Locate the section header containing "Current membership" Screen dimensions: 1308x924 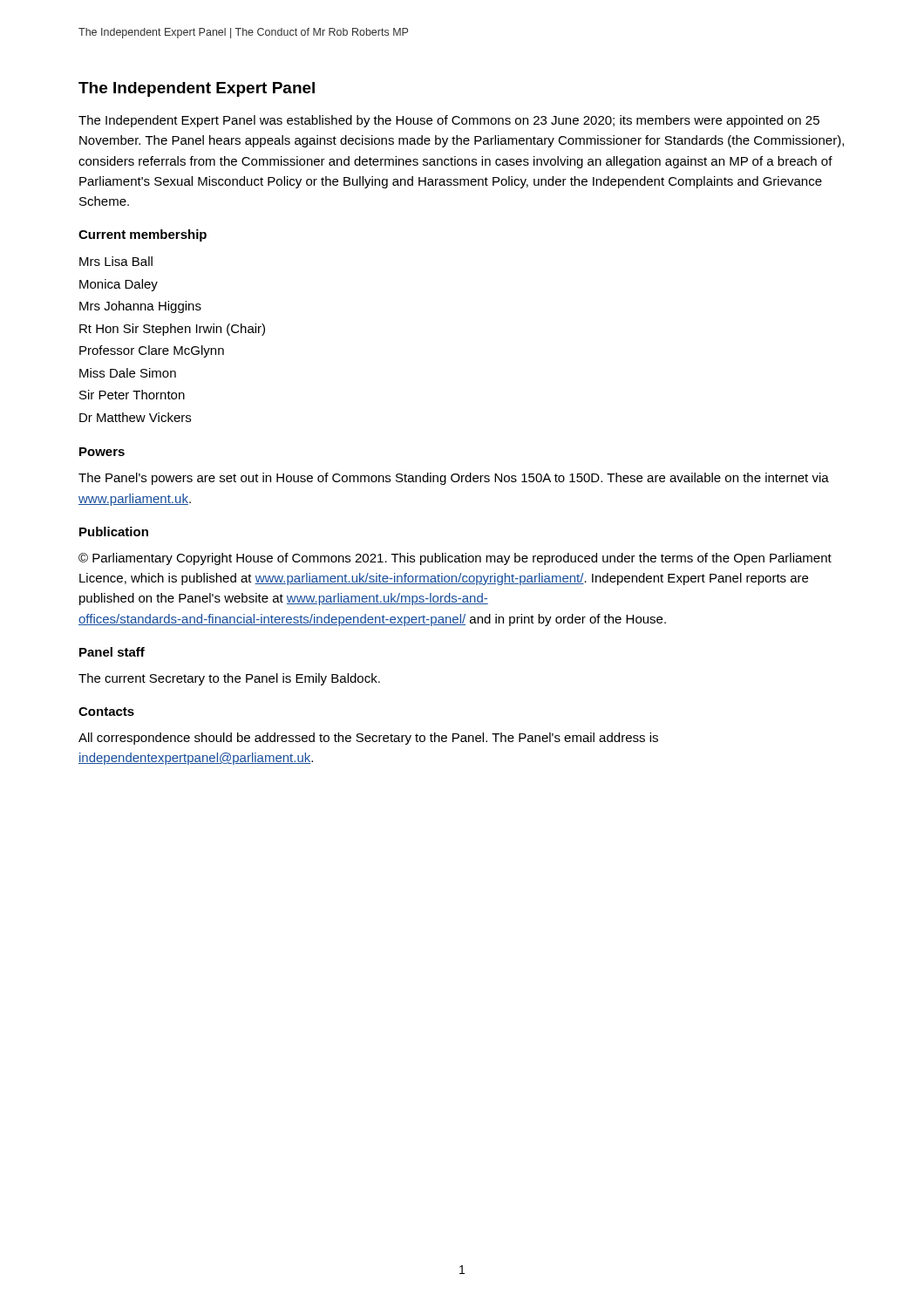[x=143, y=234]
